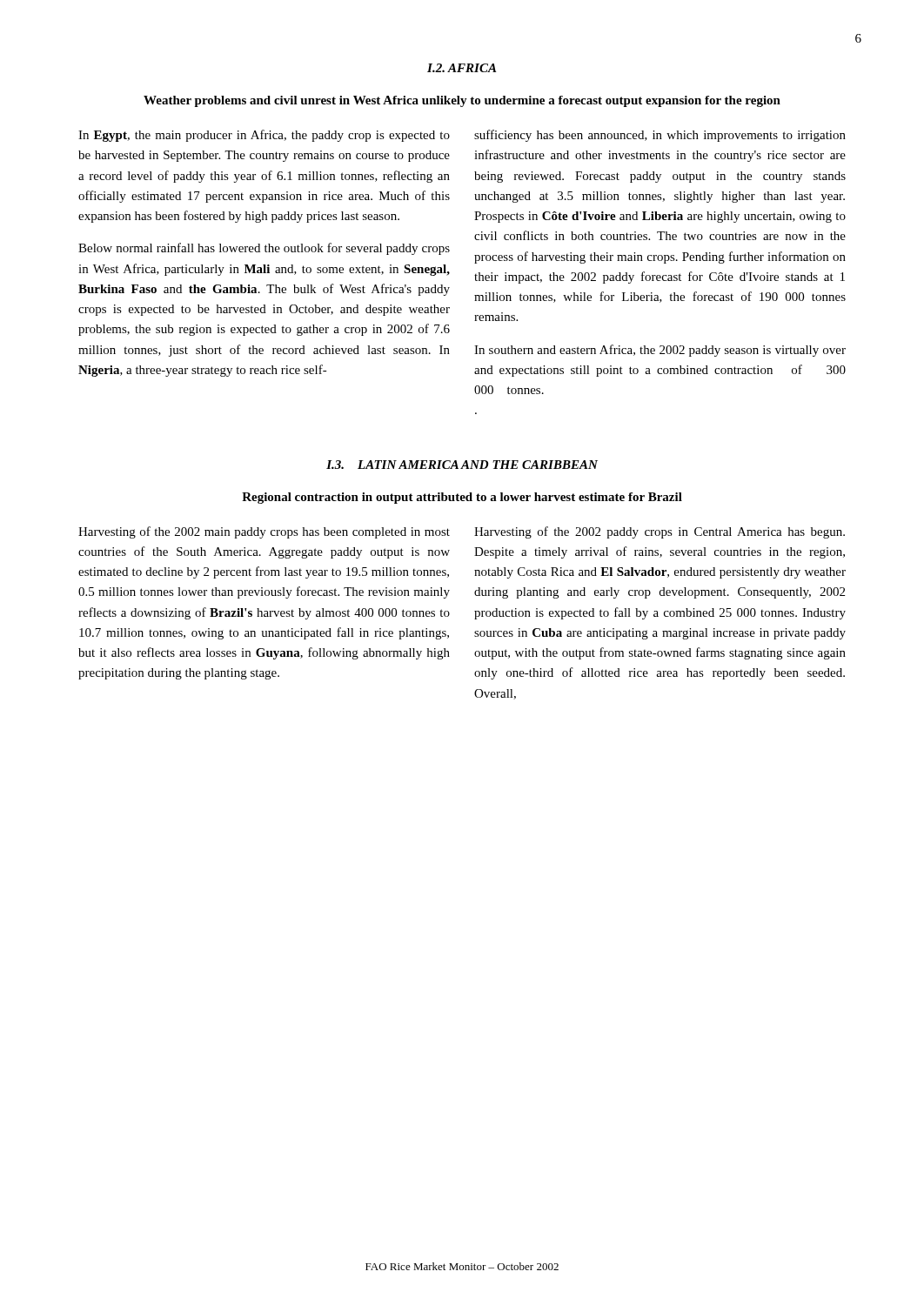Point to the text block starting "I.2. AFRICA"
The width and height of the screenshot is (924, 1305).
pos(462,68)
